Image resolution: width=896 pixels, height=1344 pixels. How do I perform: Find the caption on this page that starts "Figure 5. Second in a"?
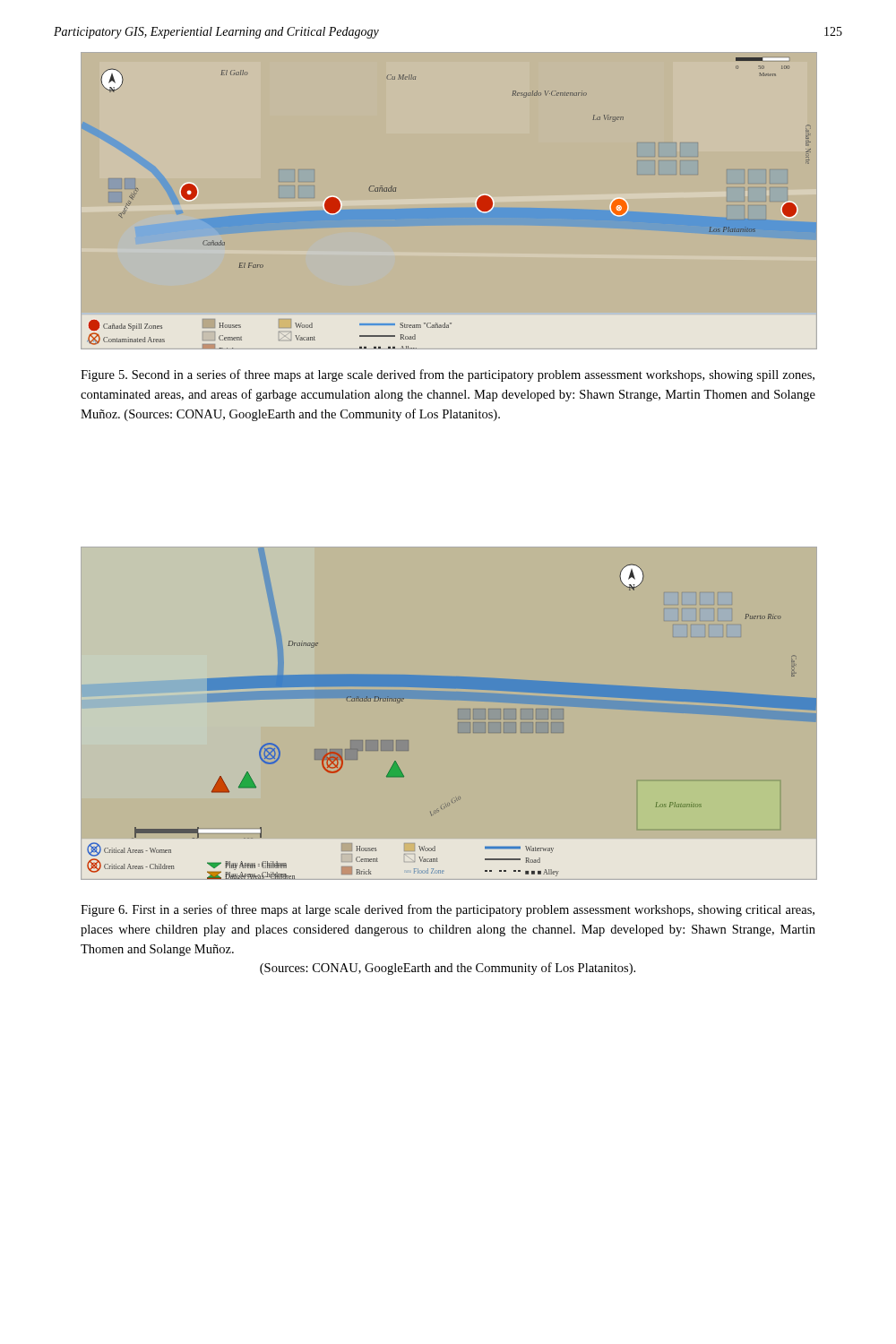[x=448, y=394]
